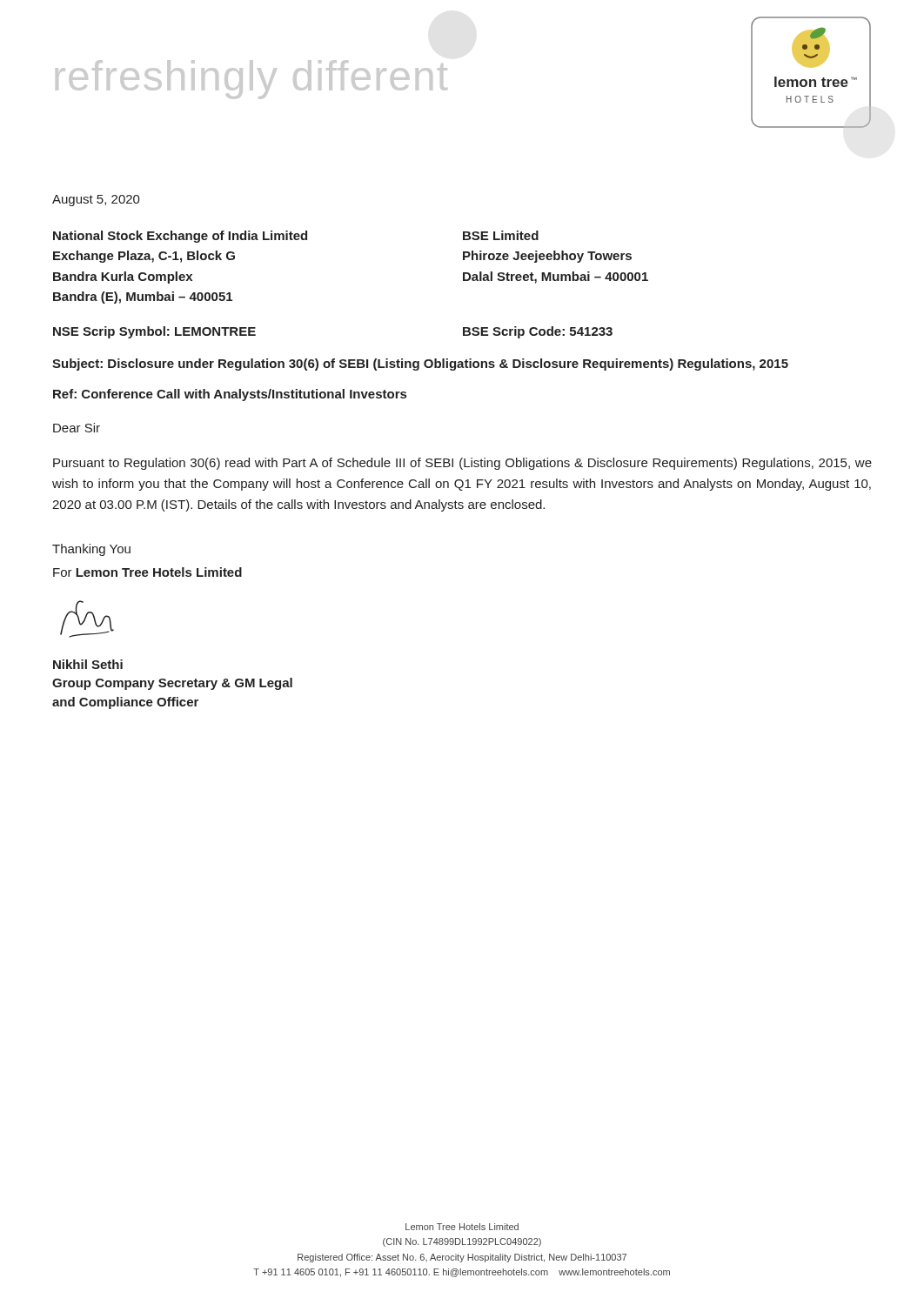Viewport: 924px width, 1305px height.
Task: Click on the illustration
Action: pos(462,618)
